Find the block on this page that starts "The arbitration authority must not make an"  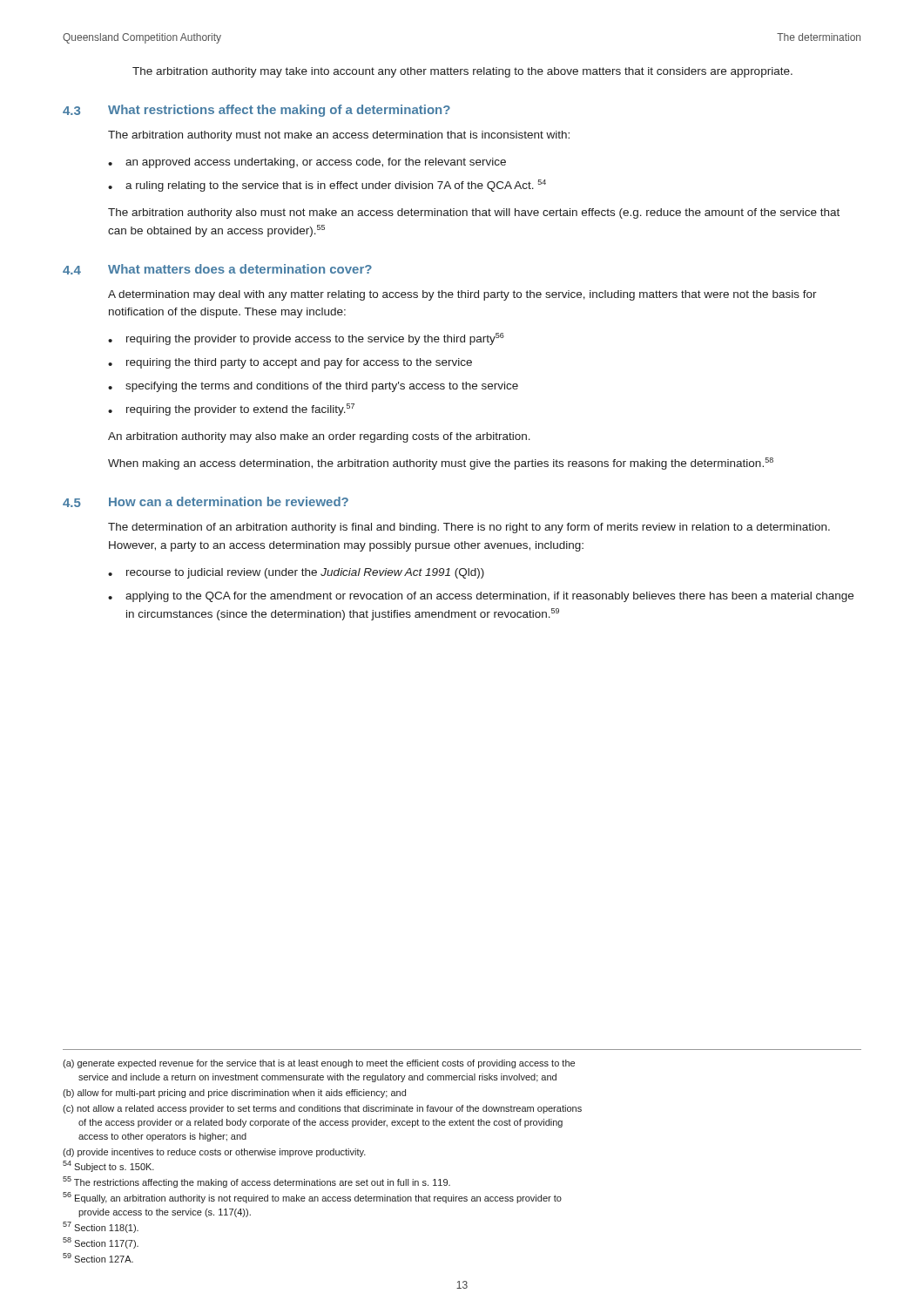(x=339, y=134)
